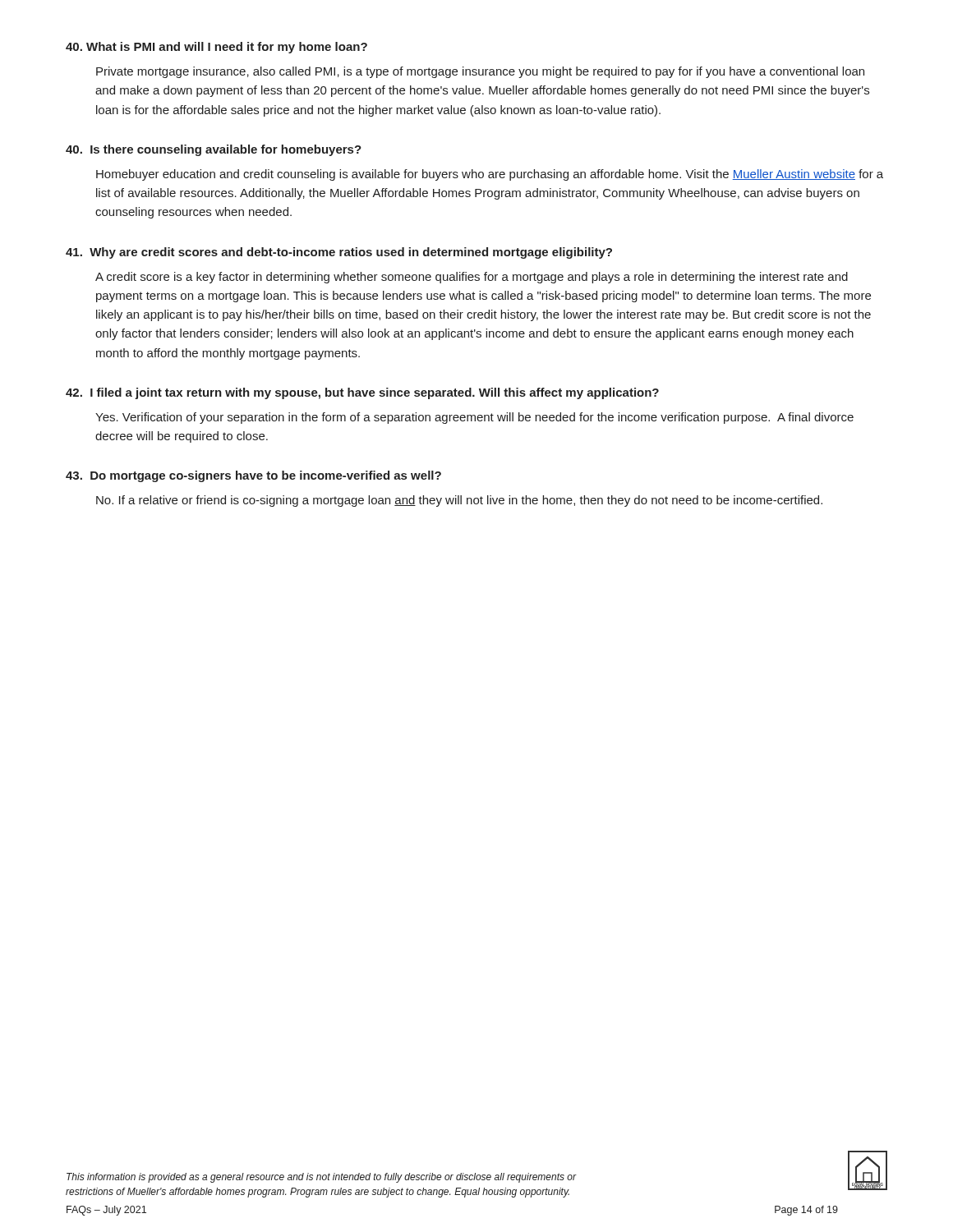Select the text block with the text "A credit score is a key factor in"

(x=483, y=314)
